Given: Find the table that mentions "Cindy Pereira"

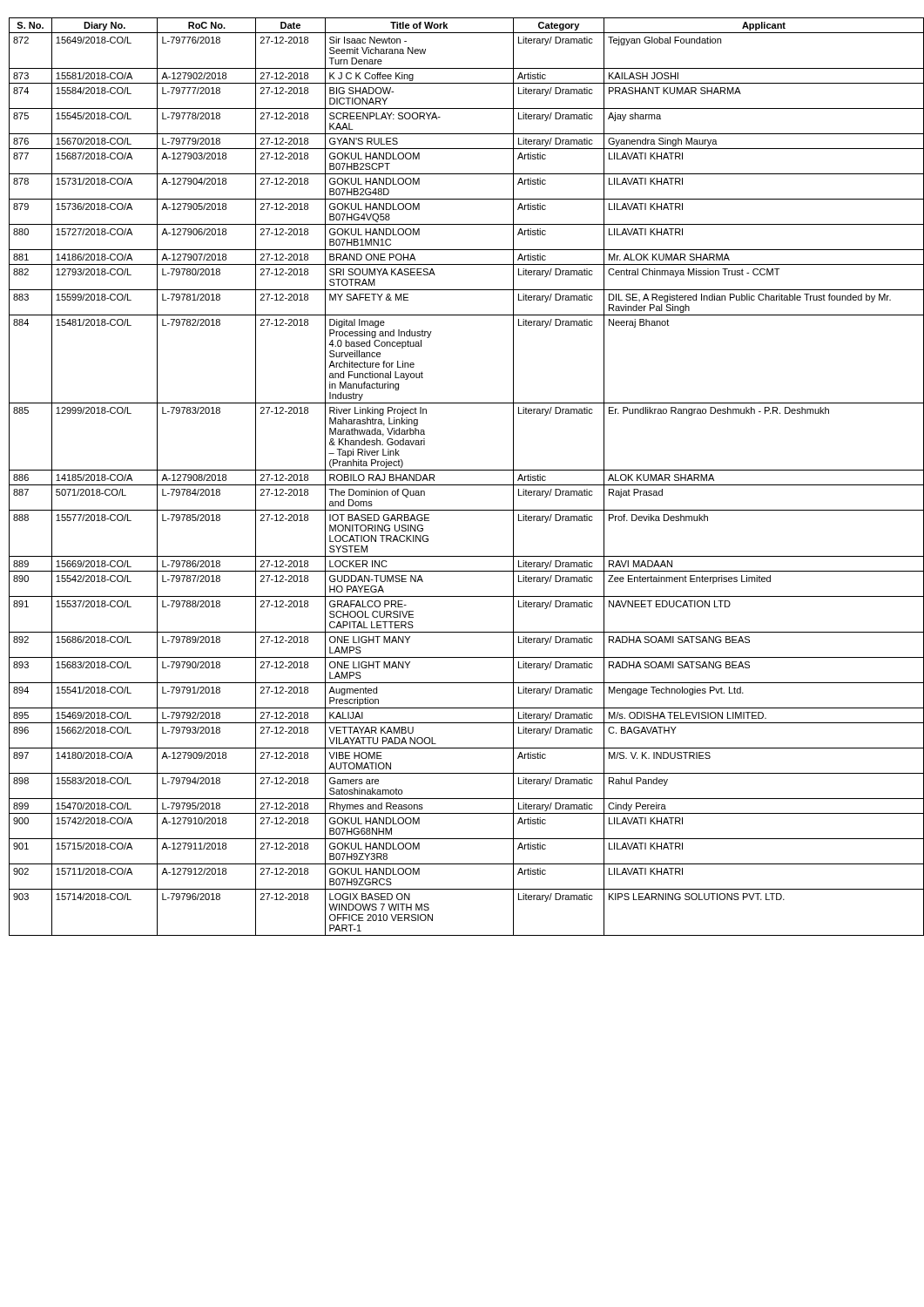Looking at the screenshot, I should click(x=462, y=477).
